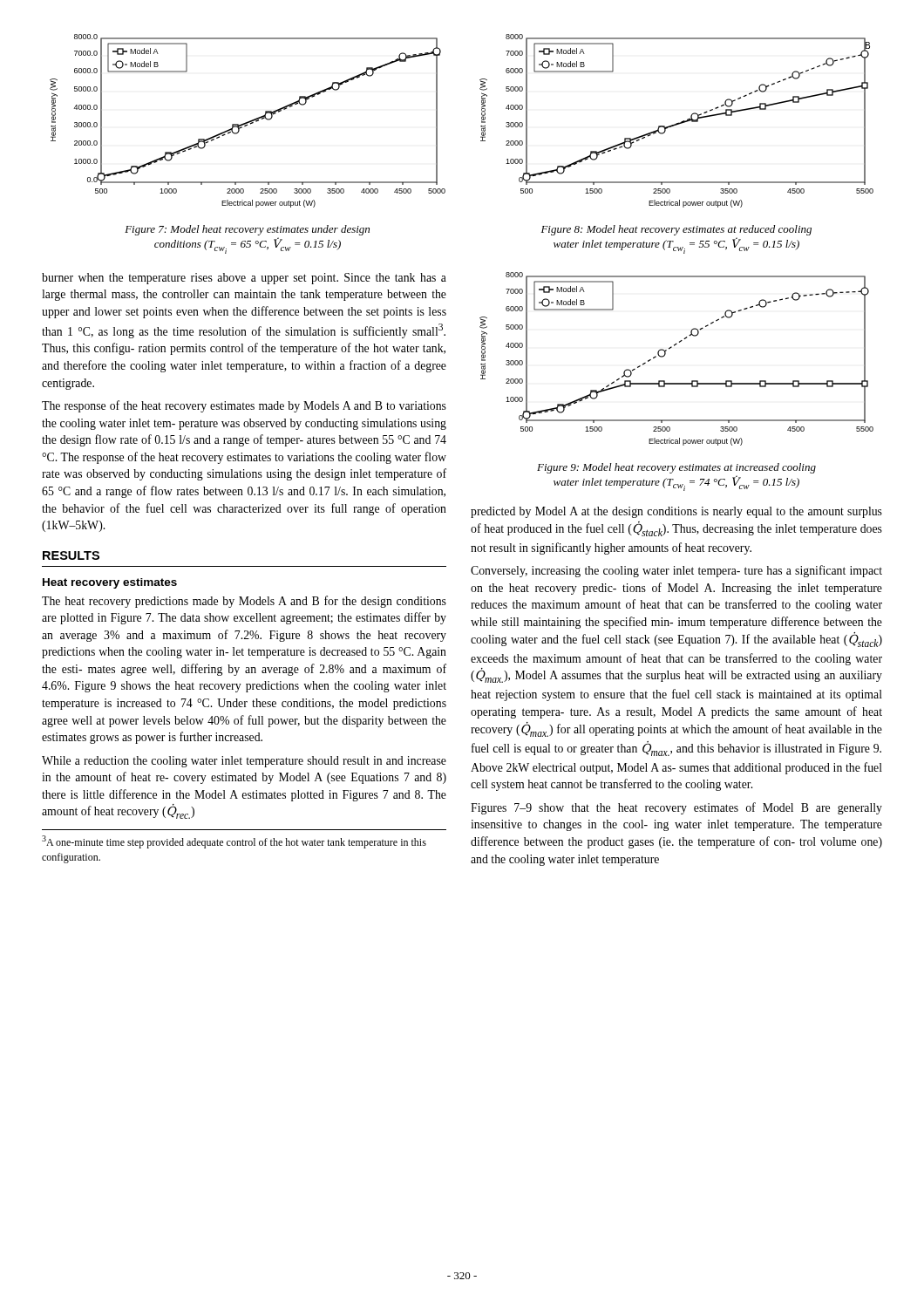Locate the text "Heat recovery estimates"
The image size is (924, 1308).
(110, 582)
